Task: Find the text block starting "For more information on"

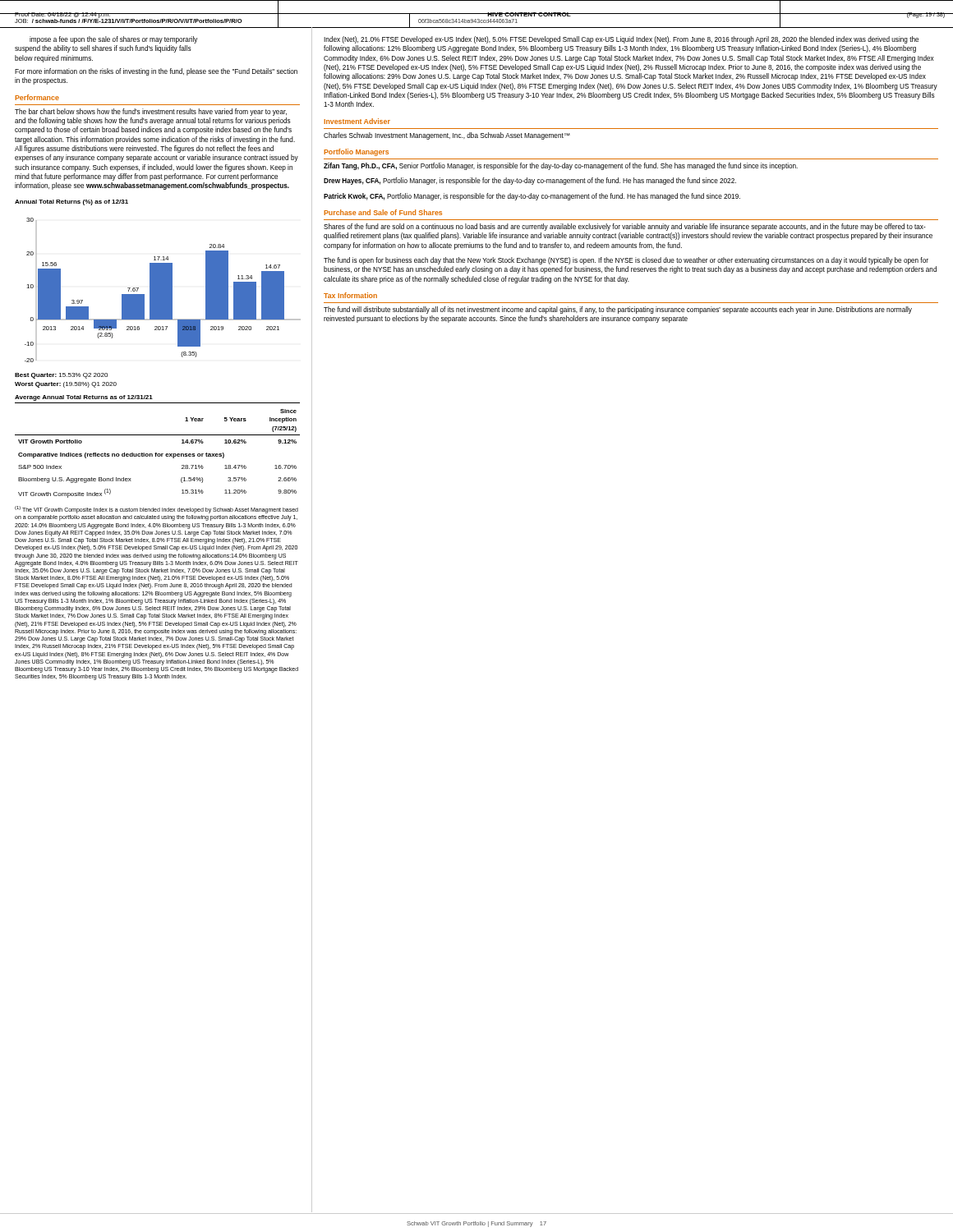Action: pyautogui.click(x=156, y=76)
